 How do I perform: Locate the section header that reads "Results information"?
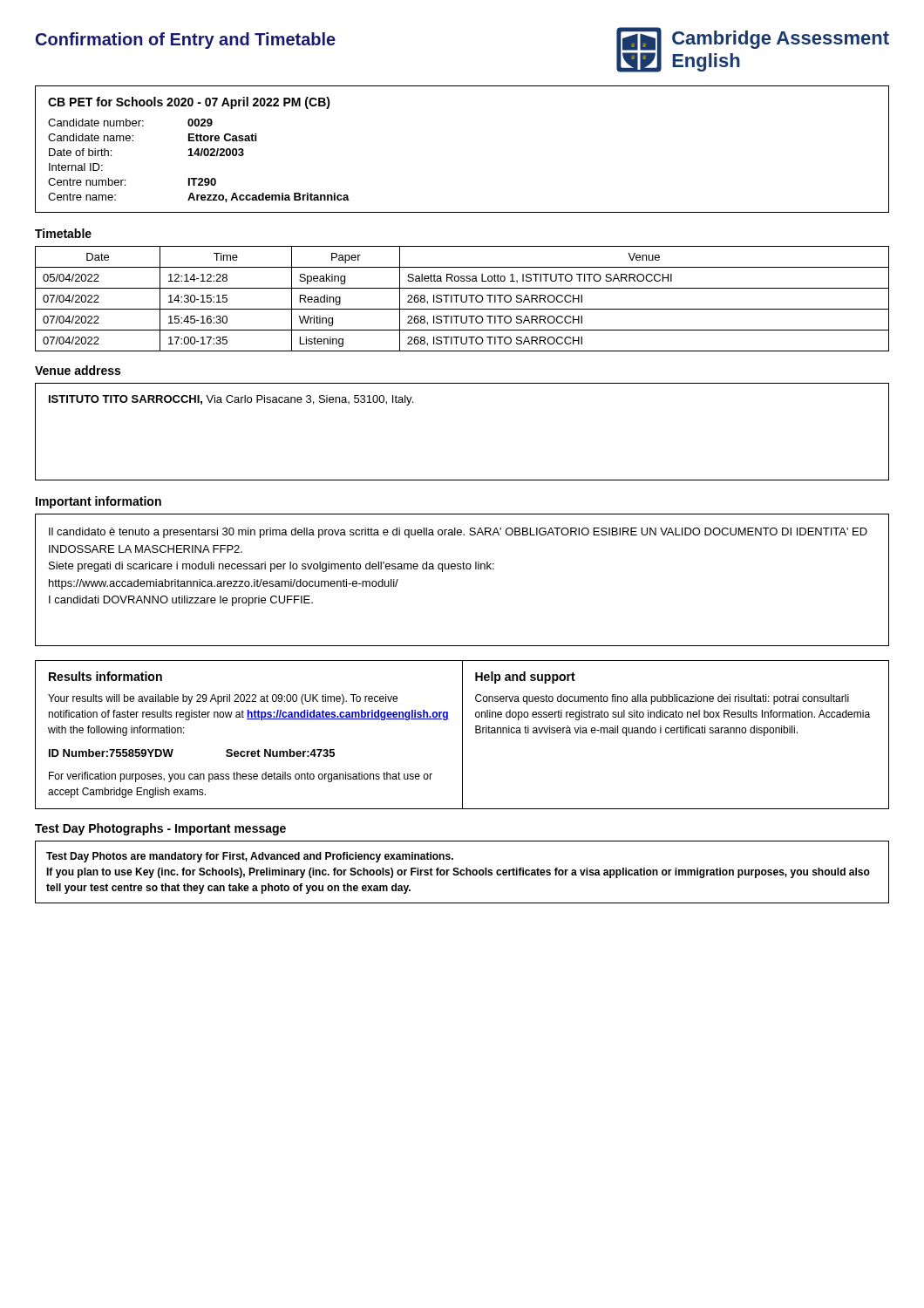pyautogui.click(x=105, y=677)
